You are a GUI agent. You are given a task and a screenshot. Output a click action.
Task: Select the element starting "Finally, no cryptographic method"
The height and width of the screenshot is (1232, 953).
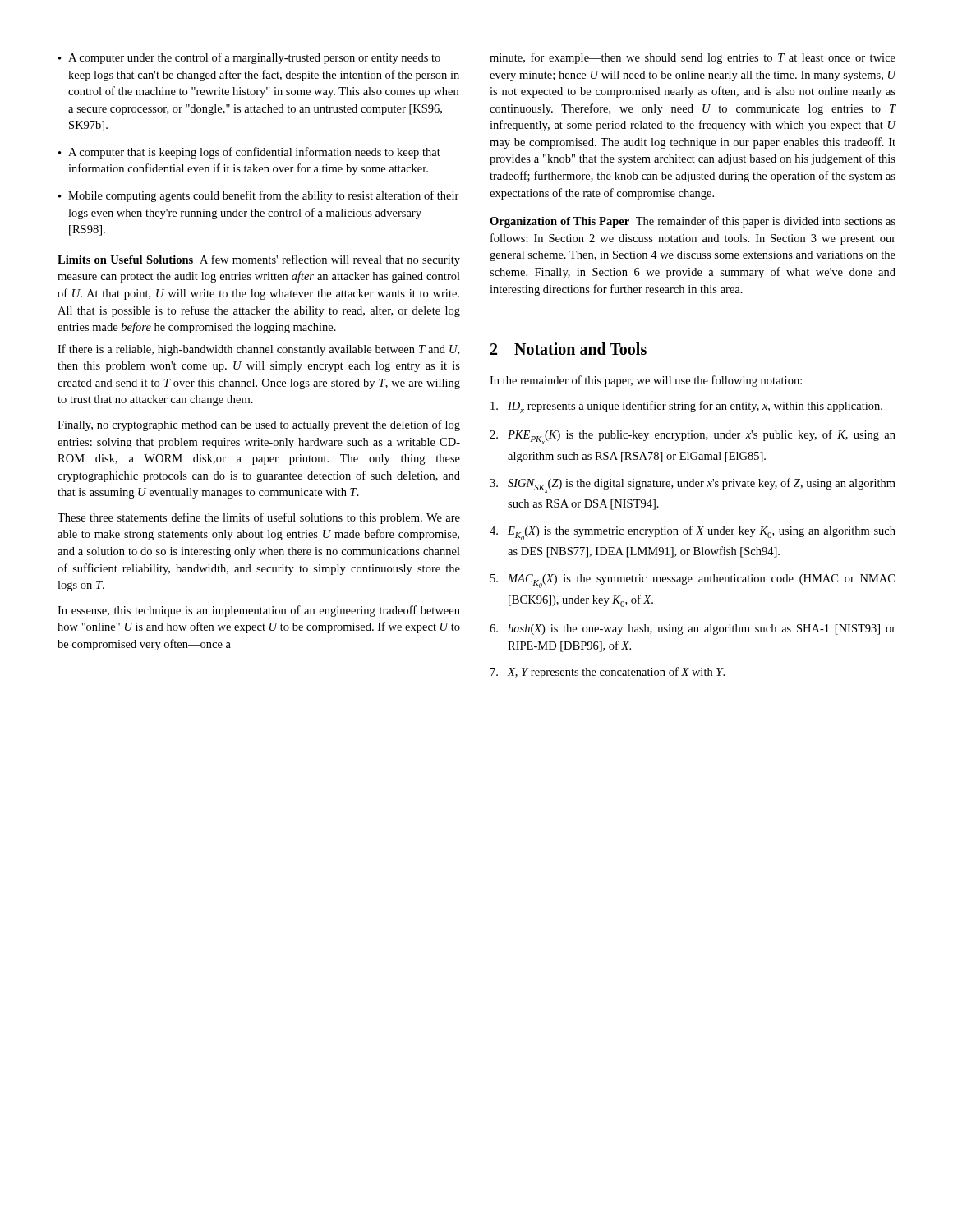click(259, 458)
